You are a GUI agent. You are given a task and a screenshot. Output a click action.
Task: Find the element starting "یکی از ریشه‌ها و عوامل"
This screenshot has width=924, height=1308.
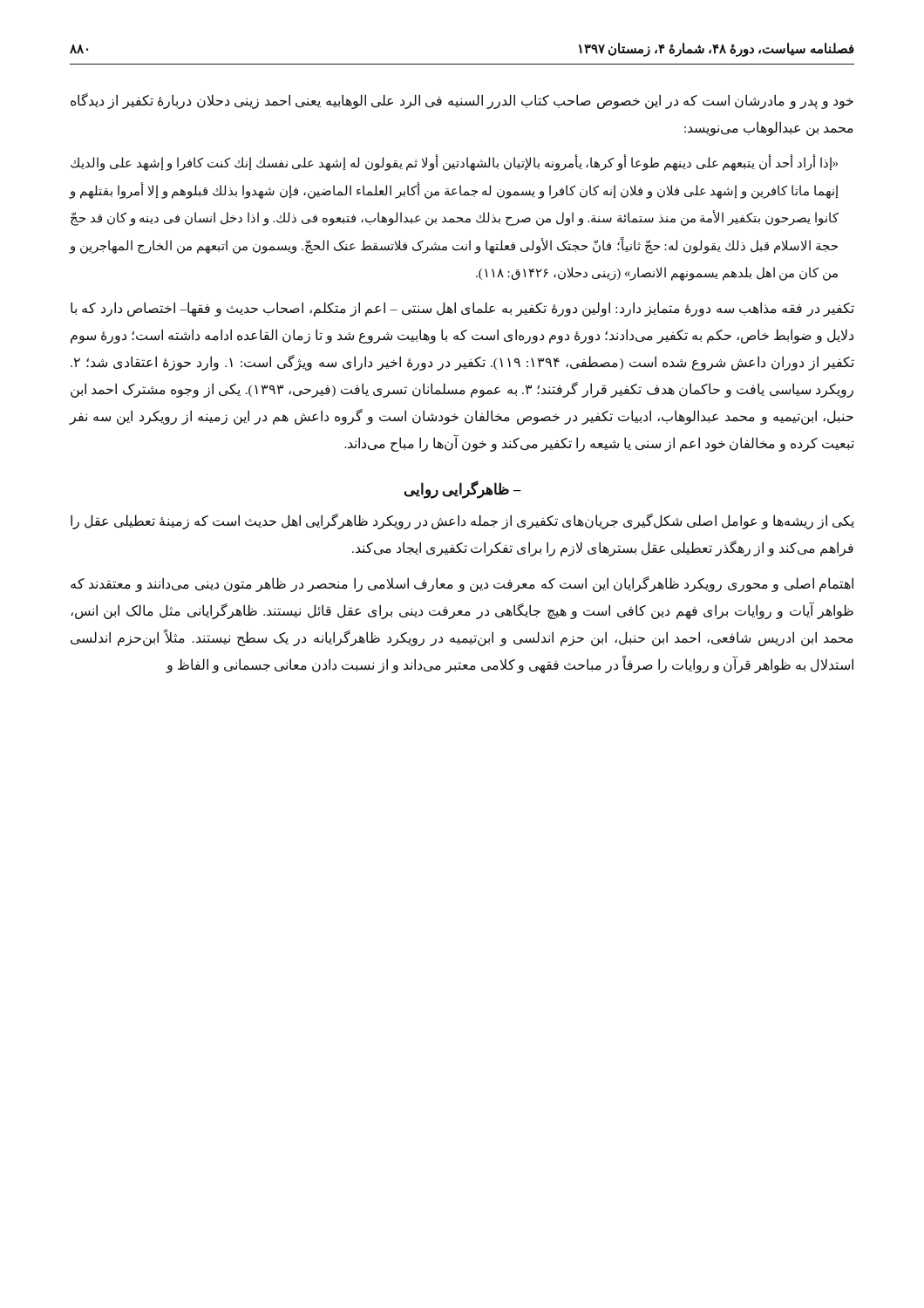(462, 534)
